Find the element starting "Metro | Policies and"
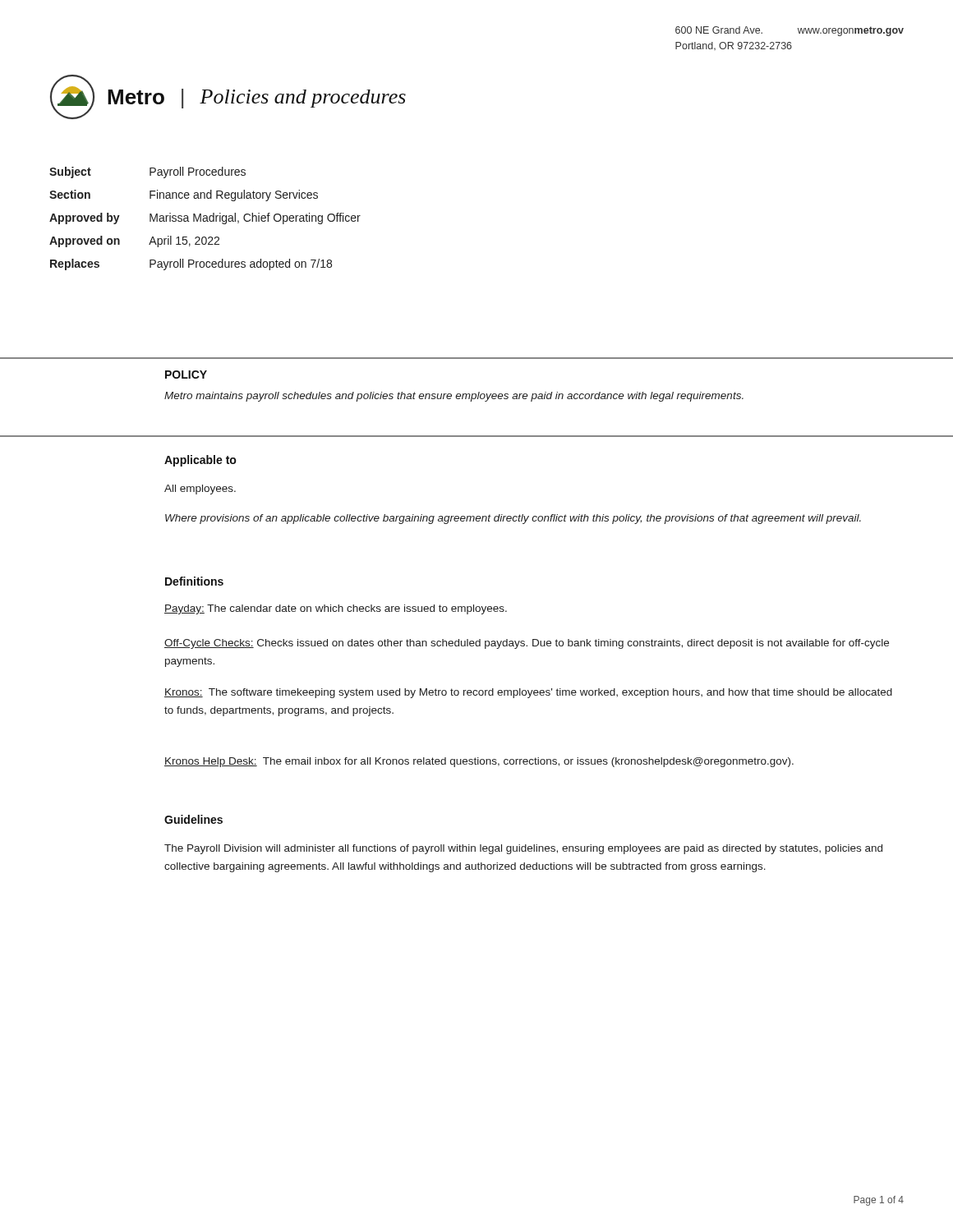 click(228, 97)
